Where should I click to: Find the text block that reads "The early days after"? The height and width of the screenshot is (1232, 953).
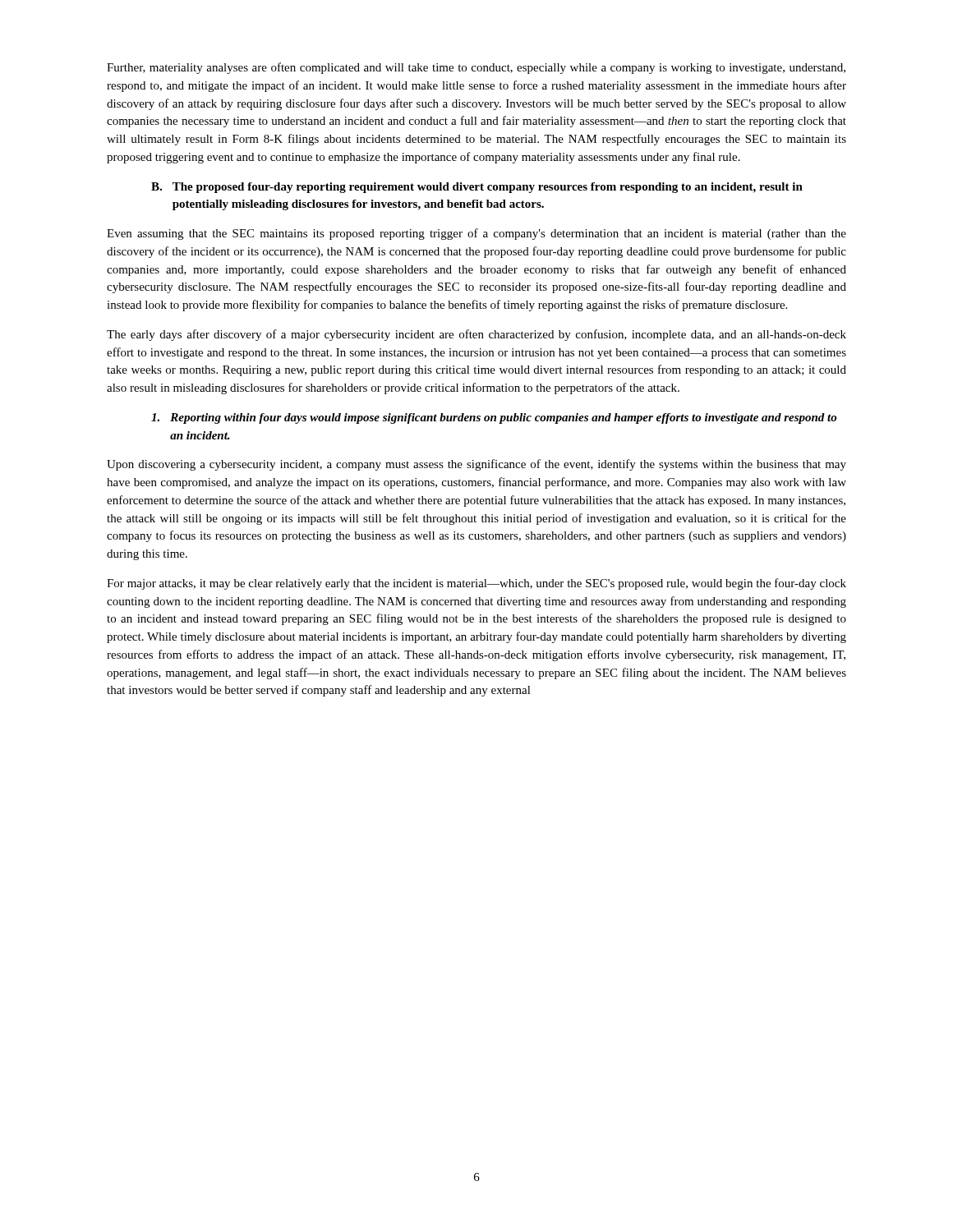tap(476, 361)
